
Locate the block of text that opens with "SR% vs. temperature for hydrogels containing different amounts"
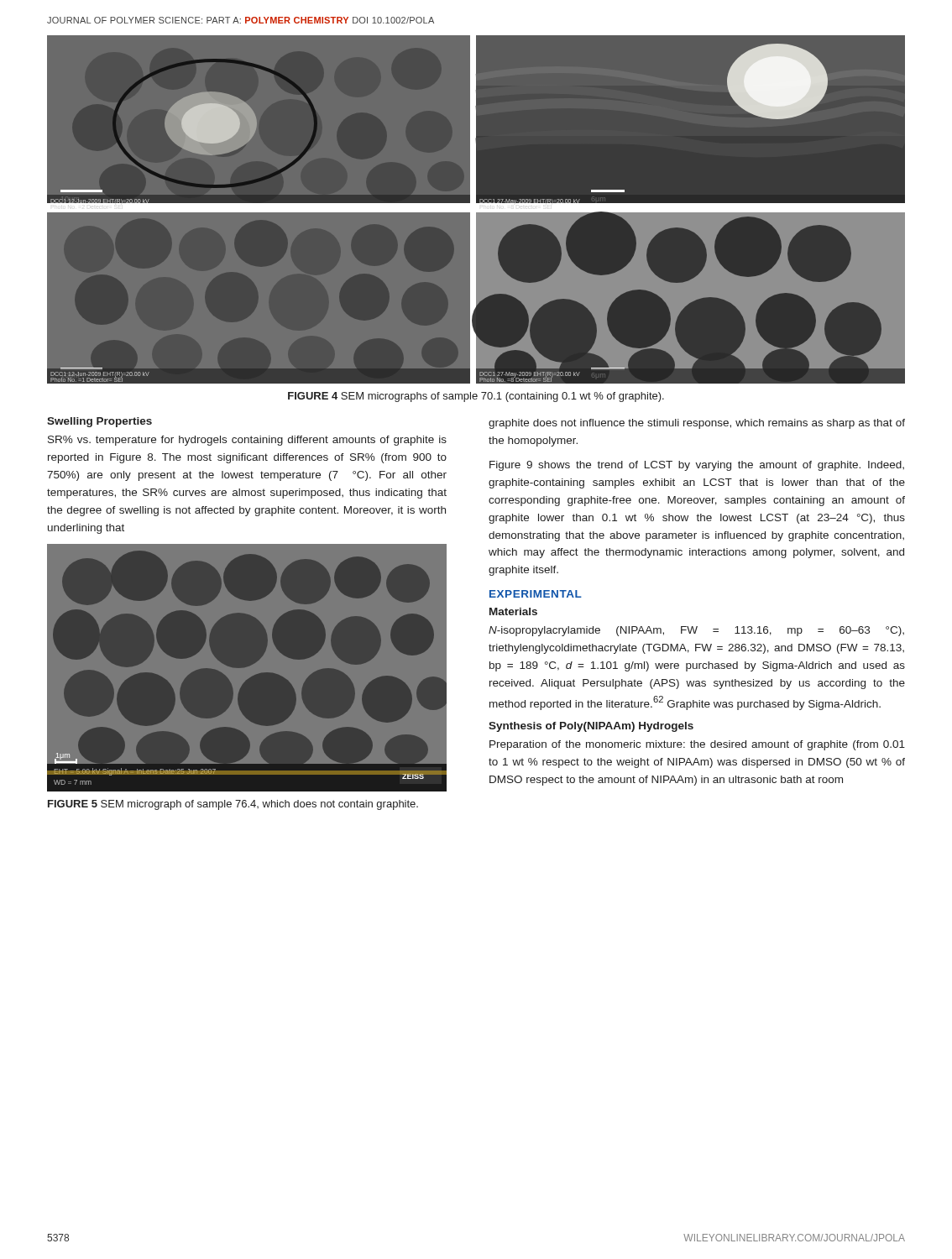[x=247, y=484]
